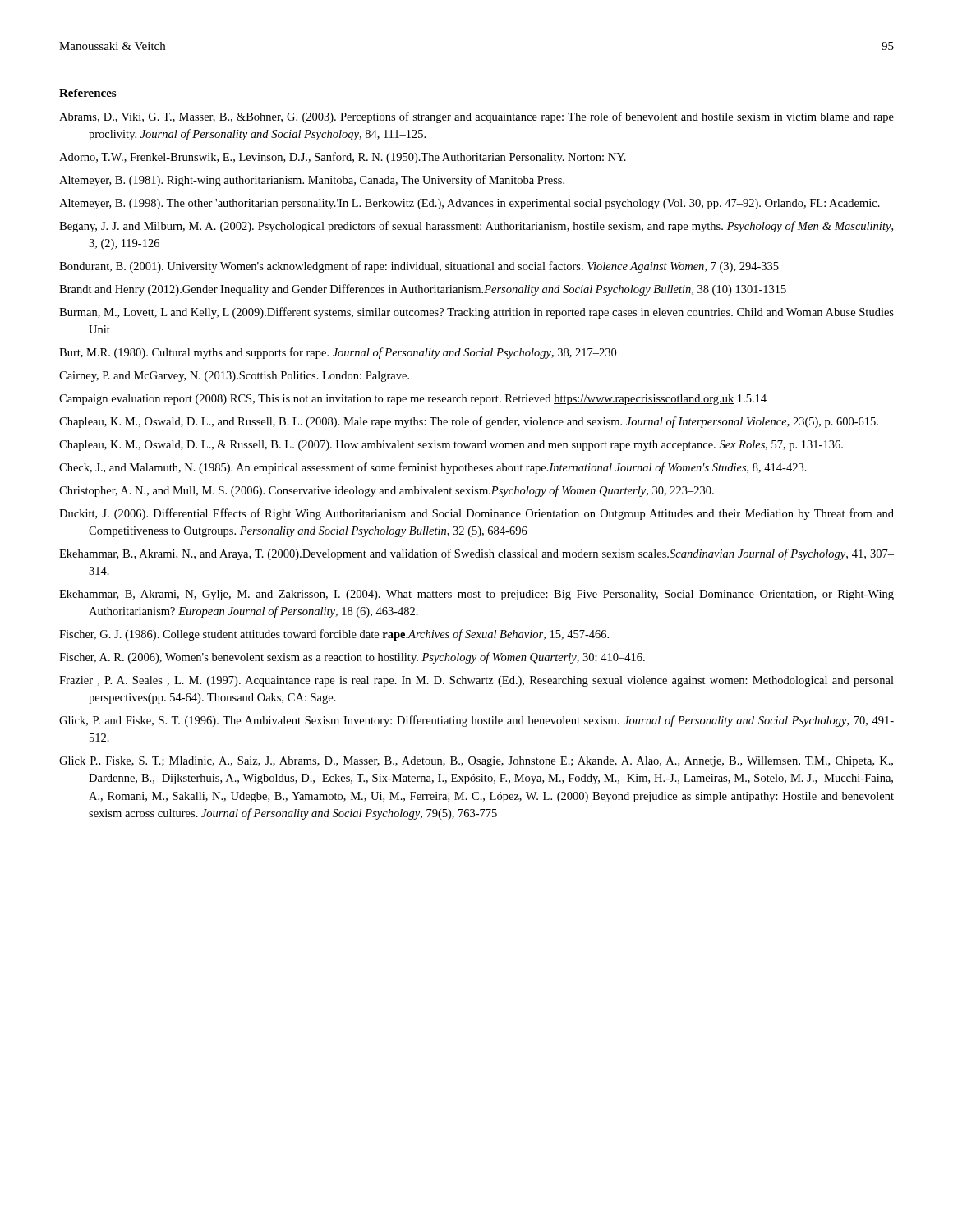Select the list item that says "Burman, M., Lovett, L"
Screen dimensions: 1232x953
(x=476, y=321)
